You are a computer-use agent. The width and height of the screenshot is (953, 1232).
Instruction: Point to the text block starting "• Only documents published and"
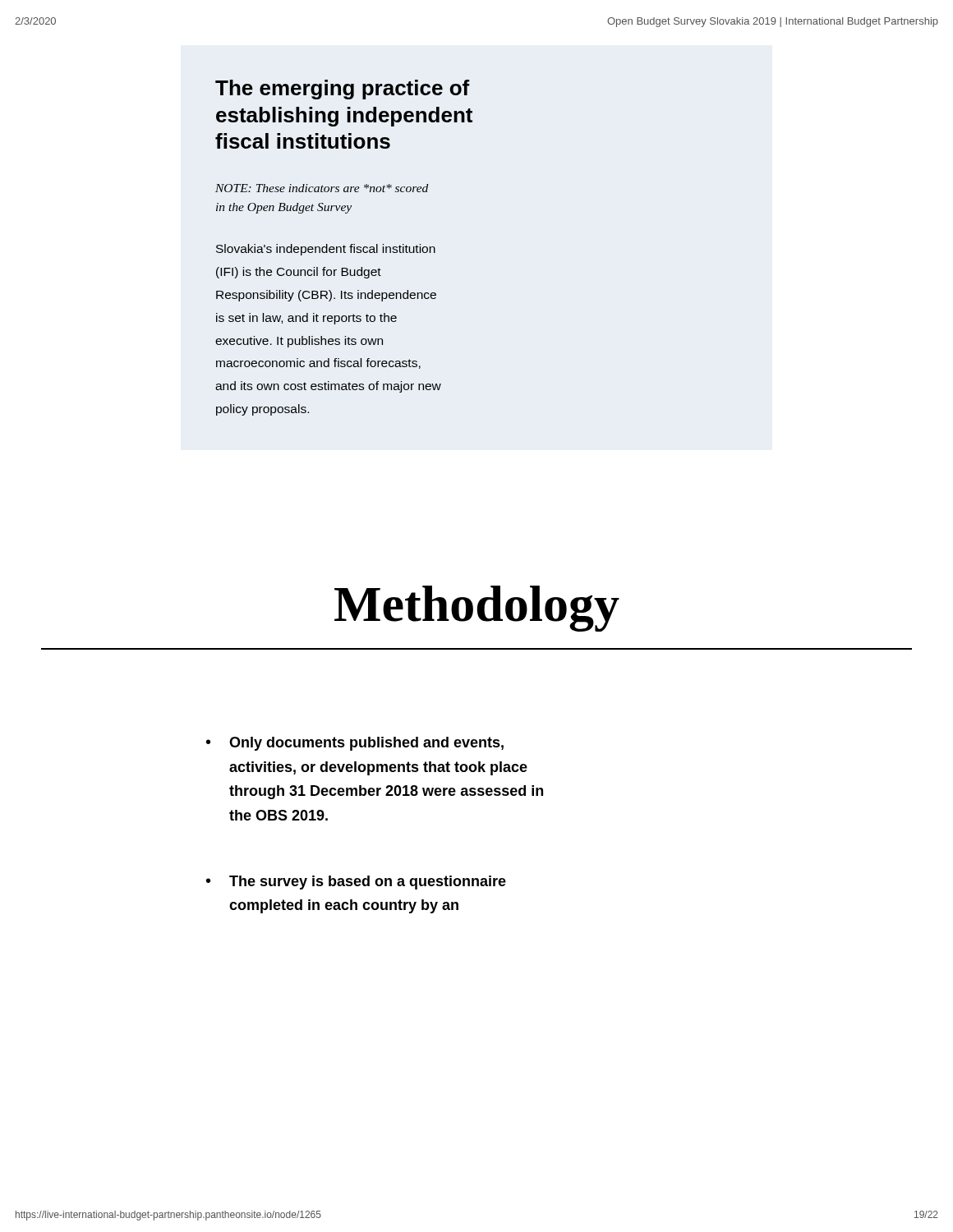coord(375,780)
